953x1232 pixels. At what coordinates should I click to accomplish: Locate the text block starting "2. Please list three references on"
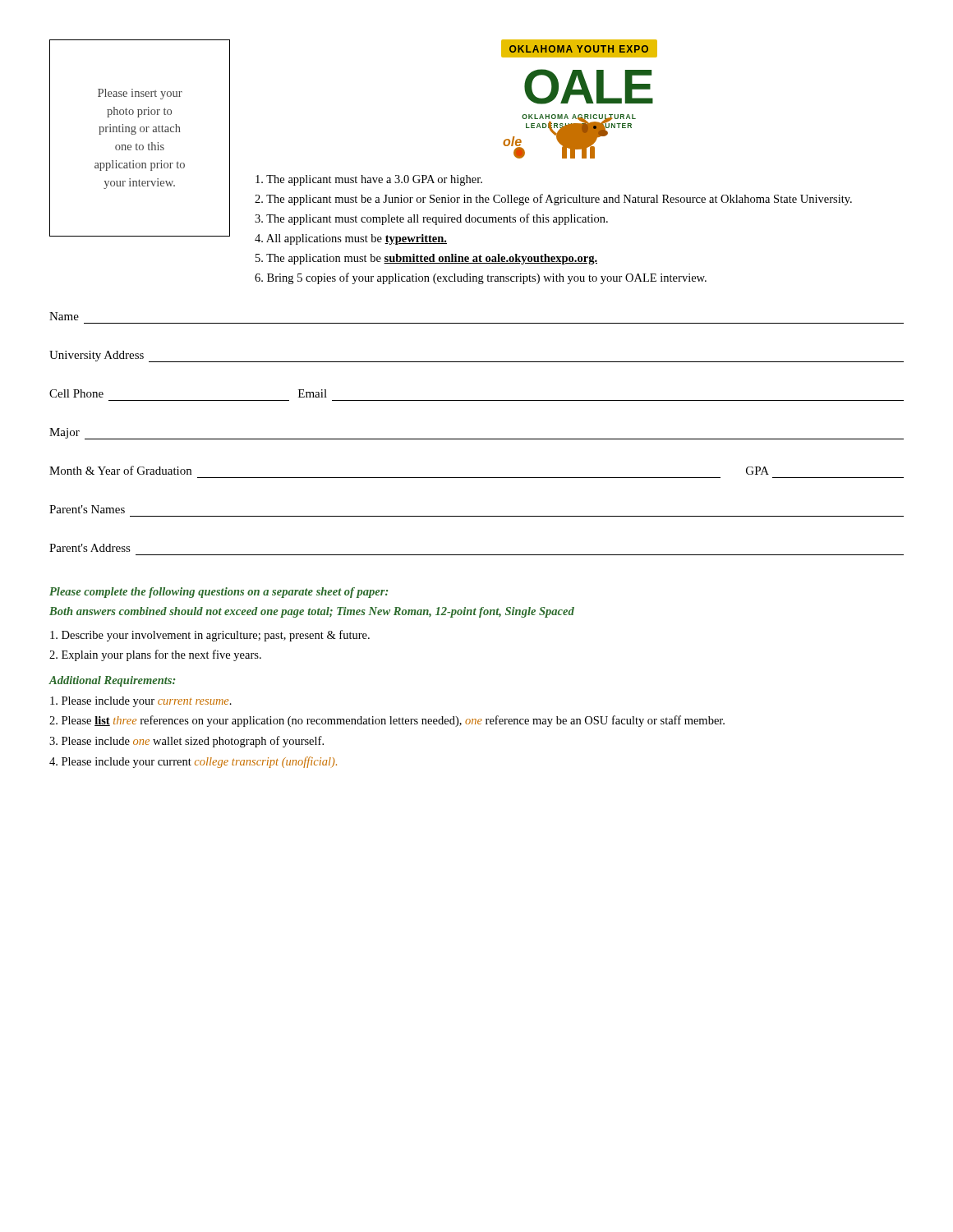(x=387, y=721)
